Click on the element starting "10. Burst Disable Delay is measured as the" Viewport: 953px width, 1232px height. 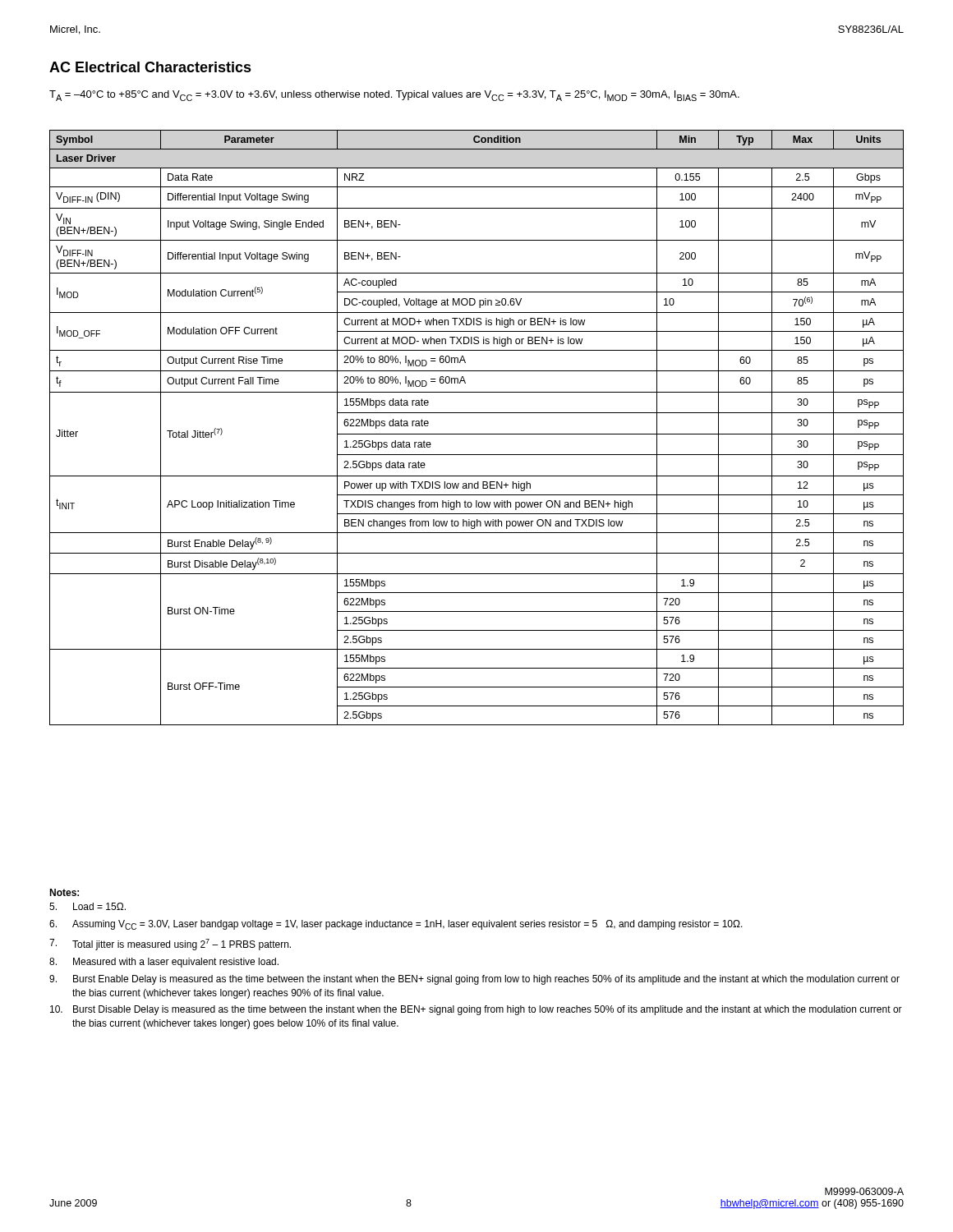(x=476, y=1017)
